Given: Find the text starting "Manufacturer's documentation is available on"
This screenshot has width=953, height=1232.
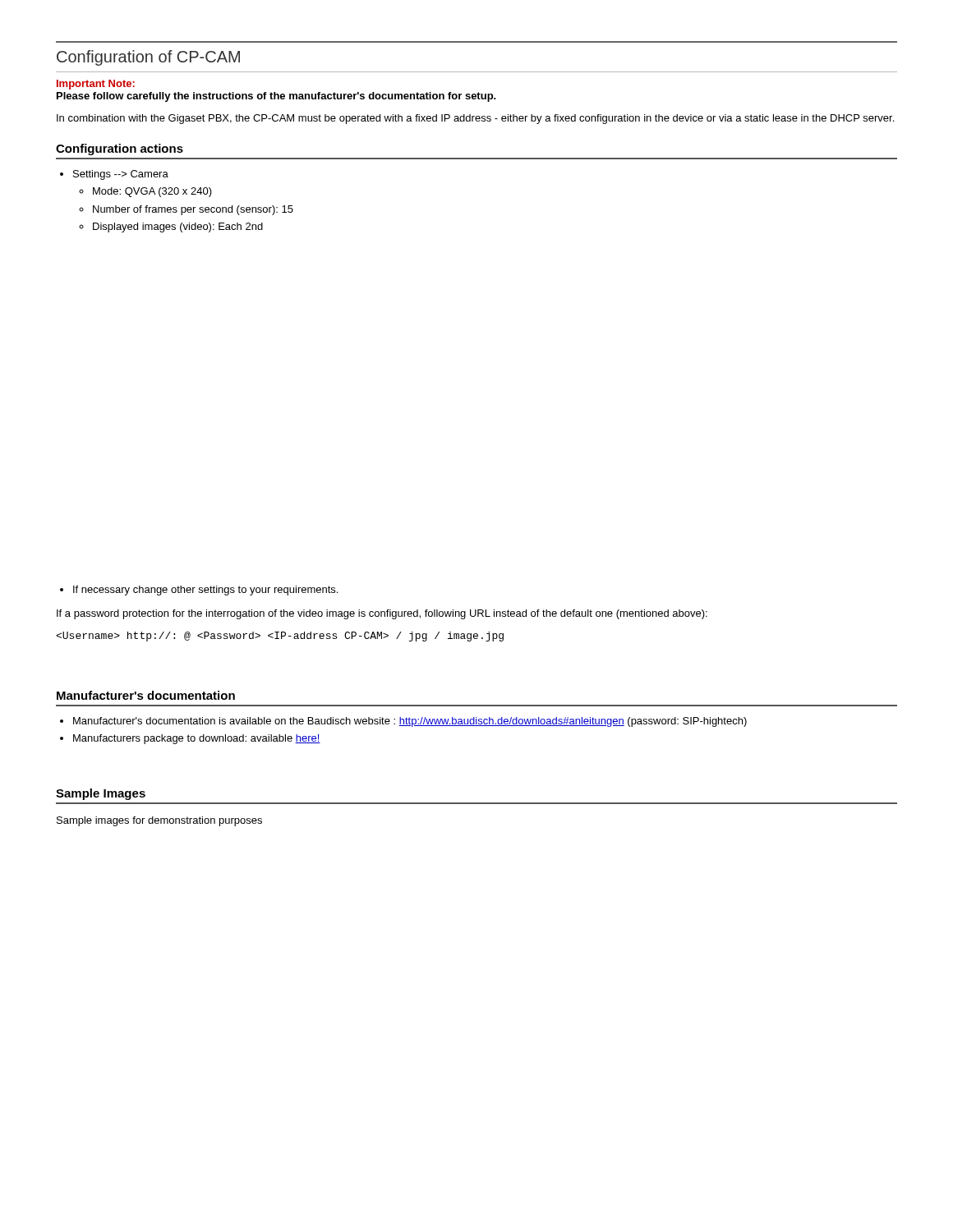Looking at the screenshot, I should (476, 720).
